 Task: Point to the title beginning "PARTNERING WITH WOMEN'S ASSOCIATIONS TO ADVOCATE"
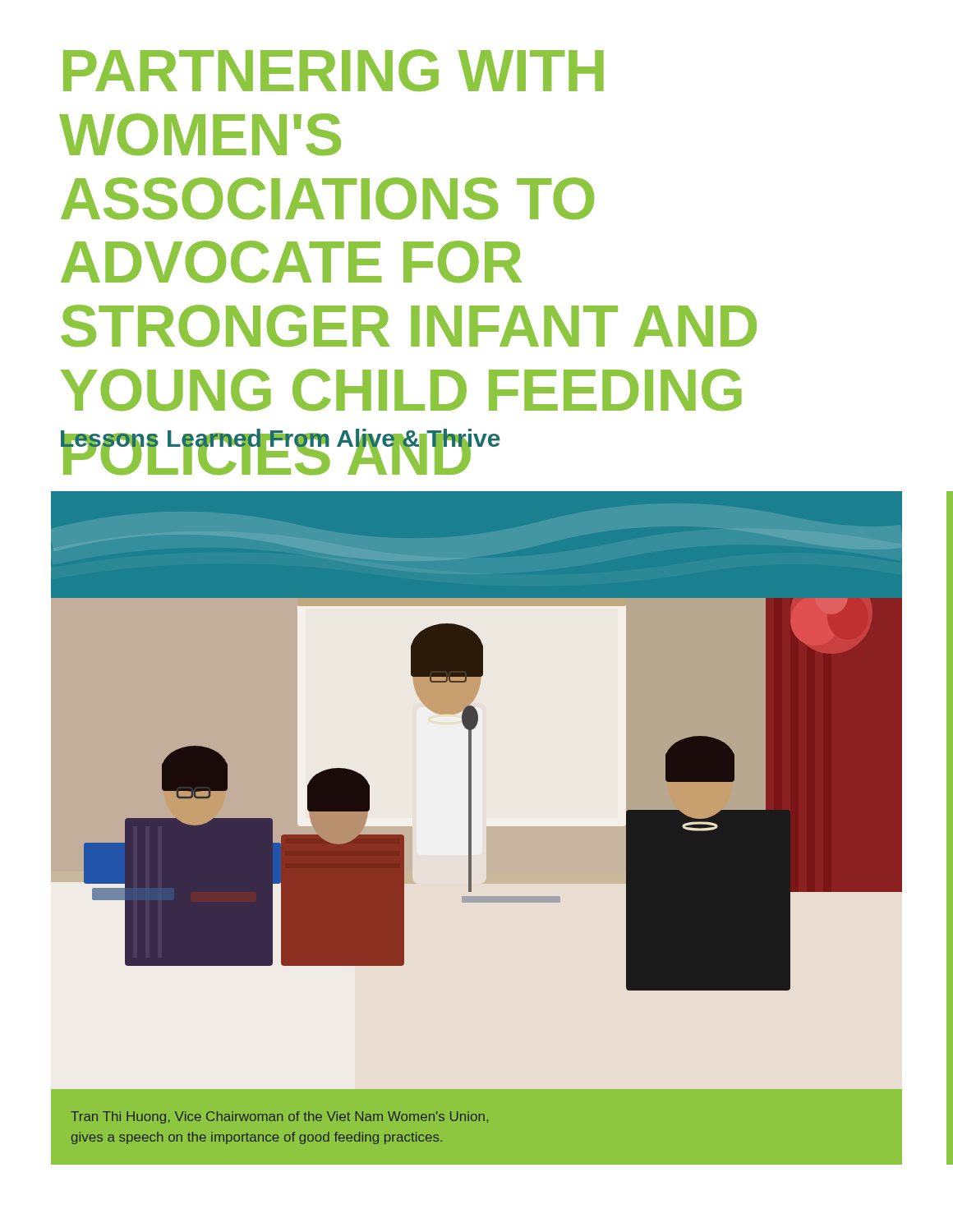coord(421,295)
